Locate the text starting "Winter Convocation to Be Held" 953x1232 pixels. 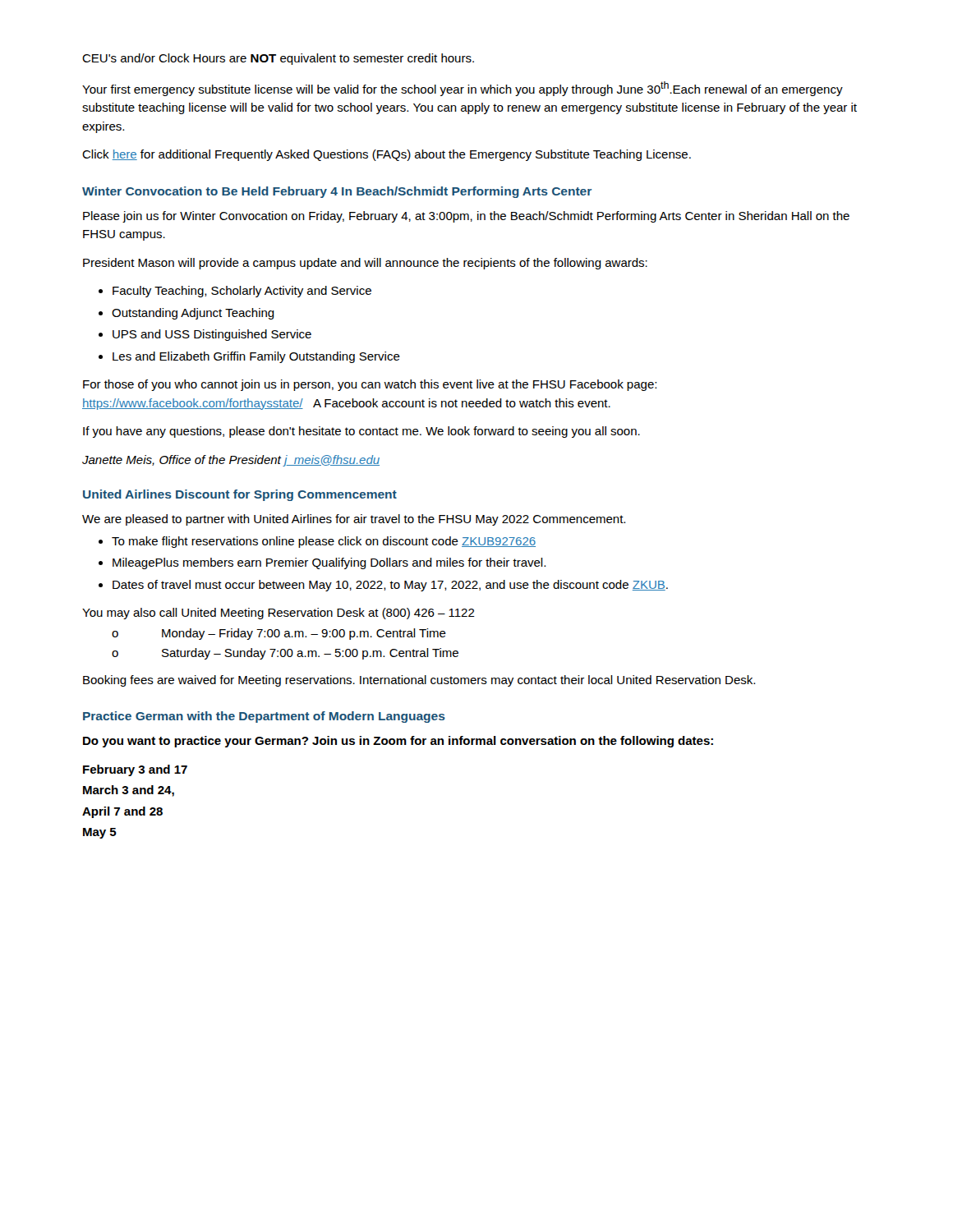[x=337, y=191]
